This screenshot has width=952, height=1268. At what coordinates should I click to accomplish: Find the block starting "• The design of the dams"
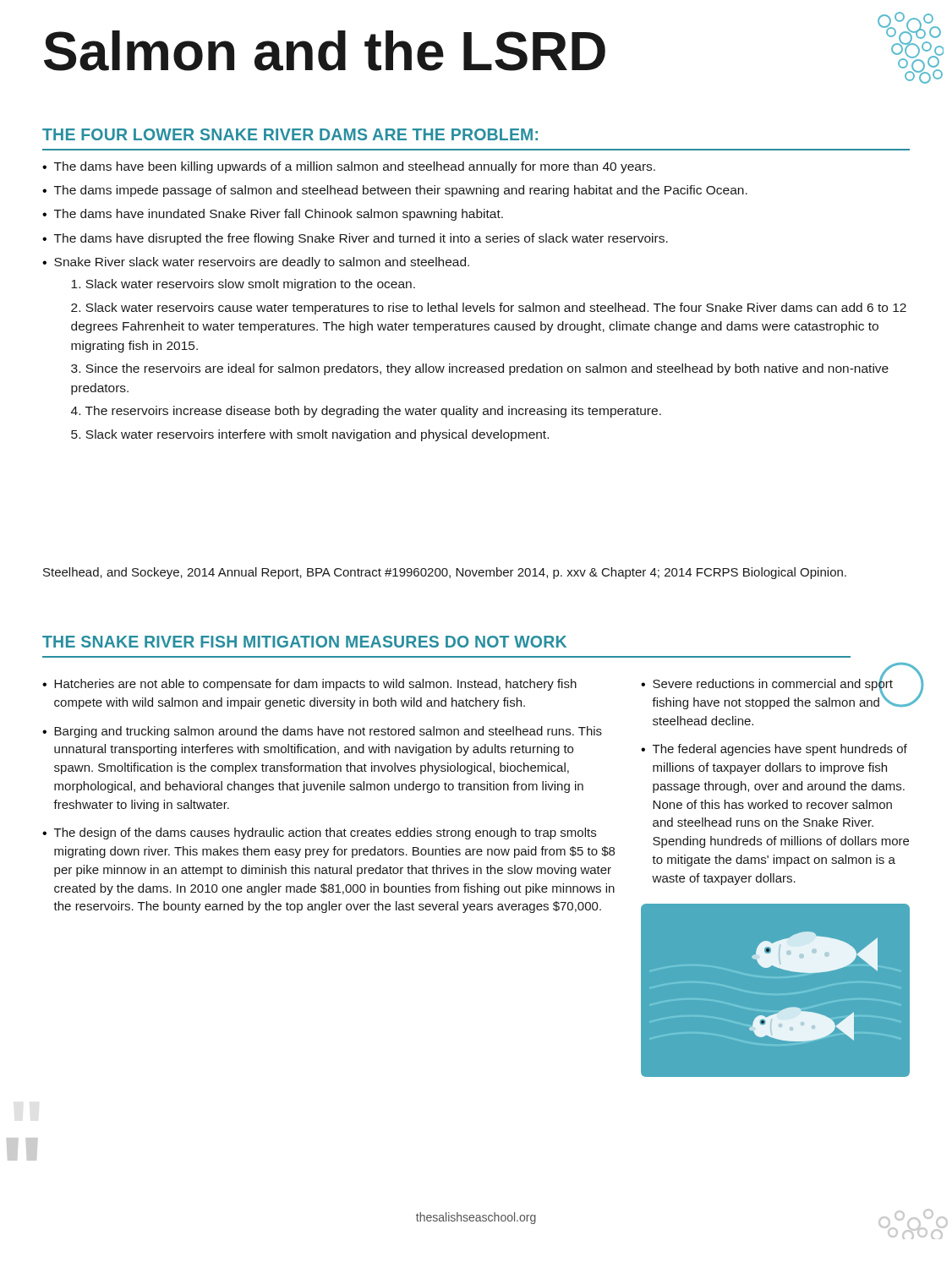click(330, 870)
